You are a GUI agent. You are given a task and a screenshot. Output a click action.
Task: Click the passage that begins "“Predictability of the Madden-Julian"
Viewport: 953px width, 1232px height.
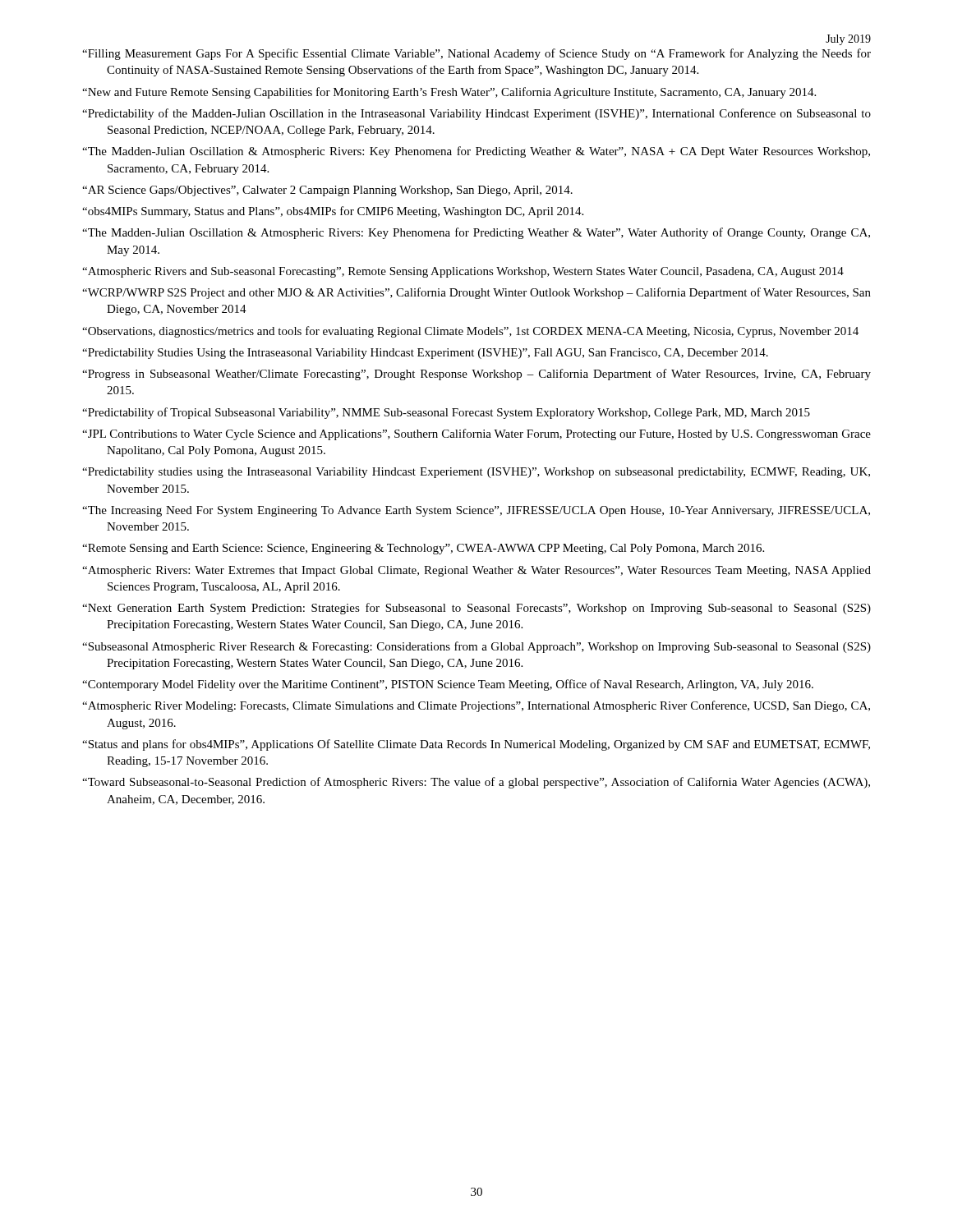pos(476,121)
